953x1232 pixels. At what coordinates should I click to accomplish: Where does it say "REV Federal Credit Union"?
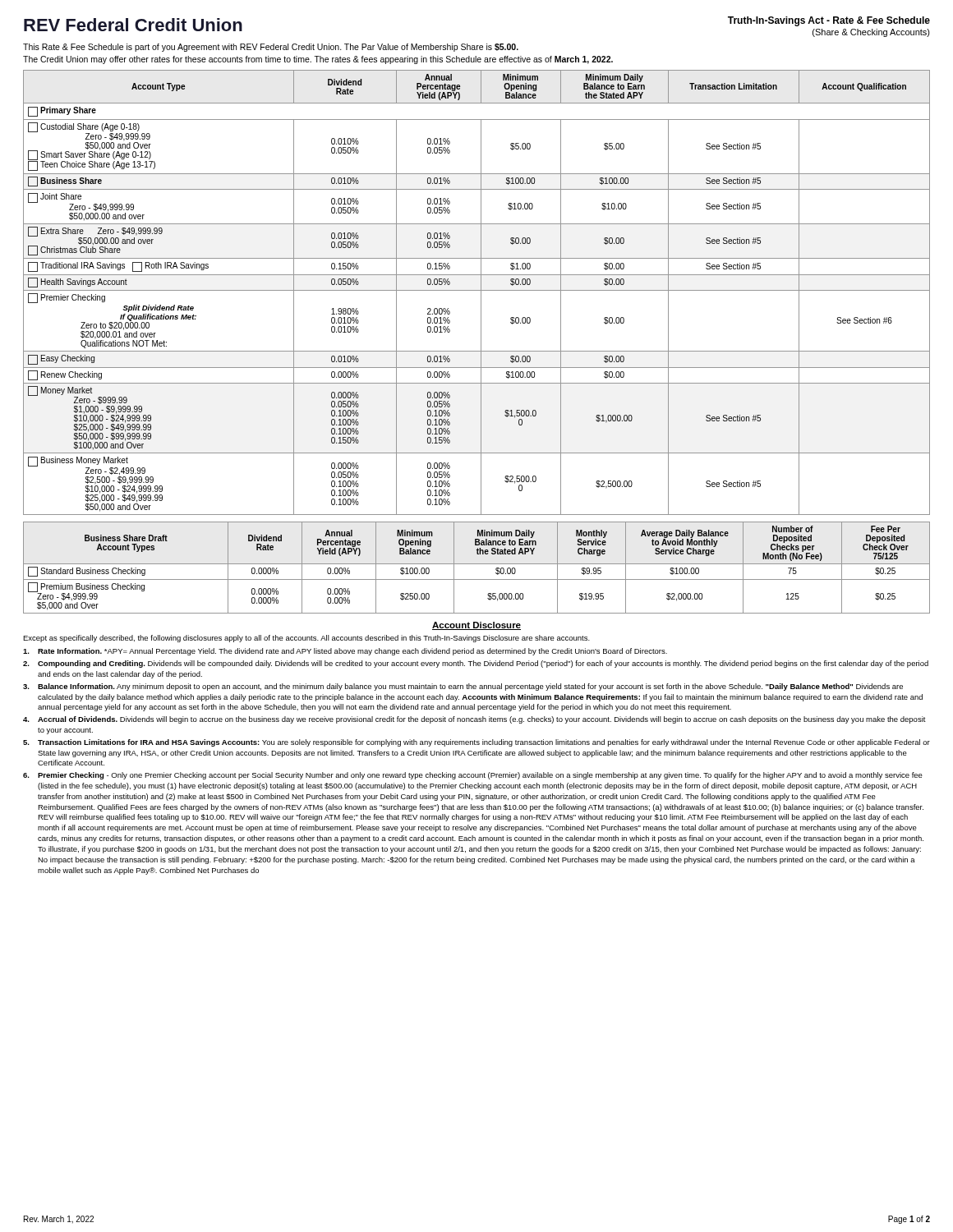tap(133, 25)
